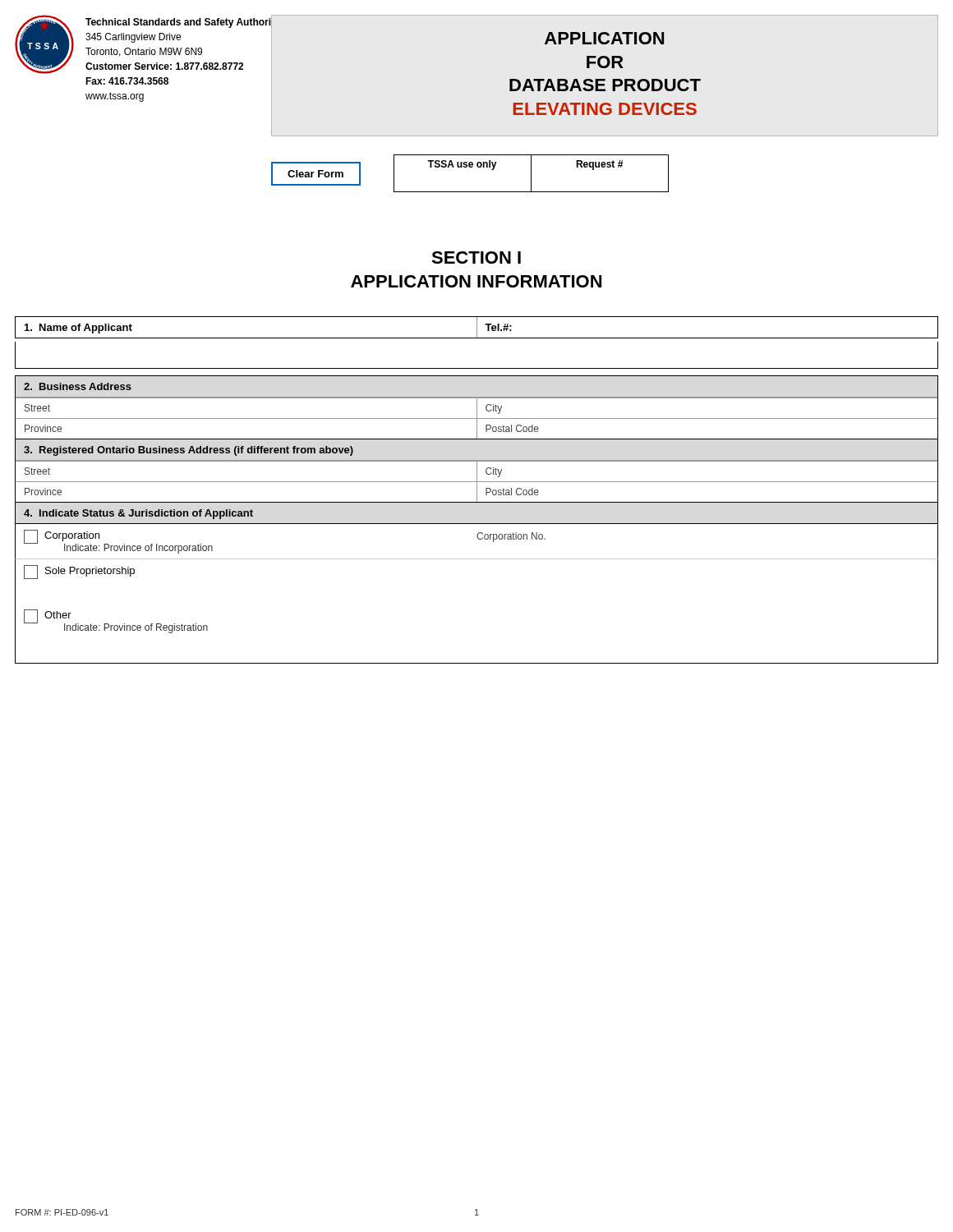Find the section header that reads "SECTION IAPPLICATION INFORMATION"
The width and height of the screenshot is (953, 1232).
click(x=476, y=270)
